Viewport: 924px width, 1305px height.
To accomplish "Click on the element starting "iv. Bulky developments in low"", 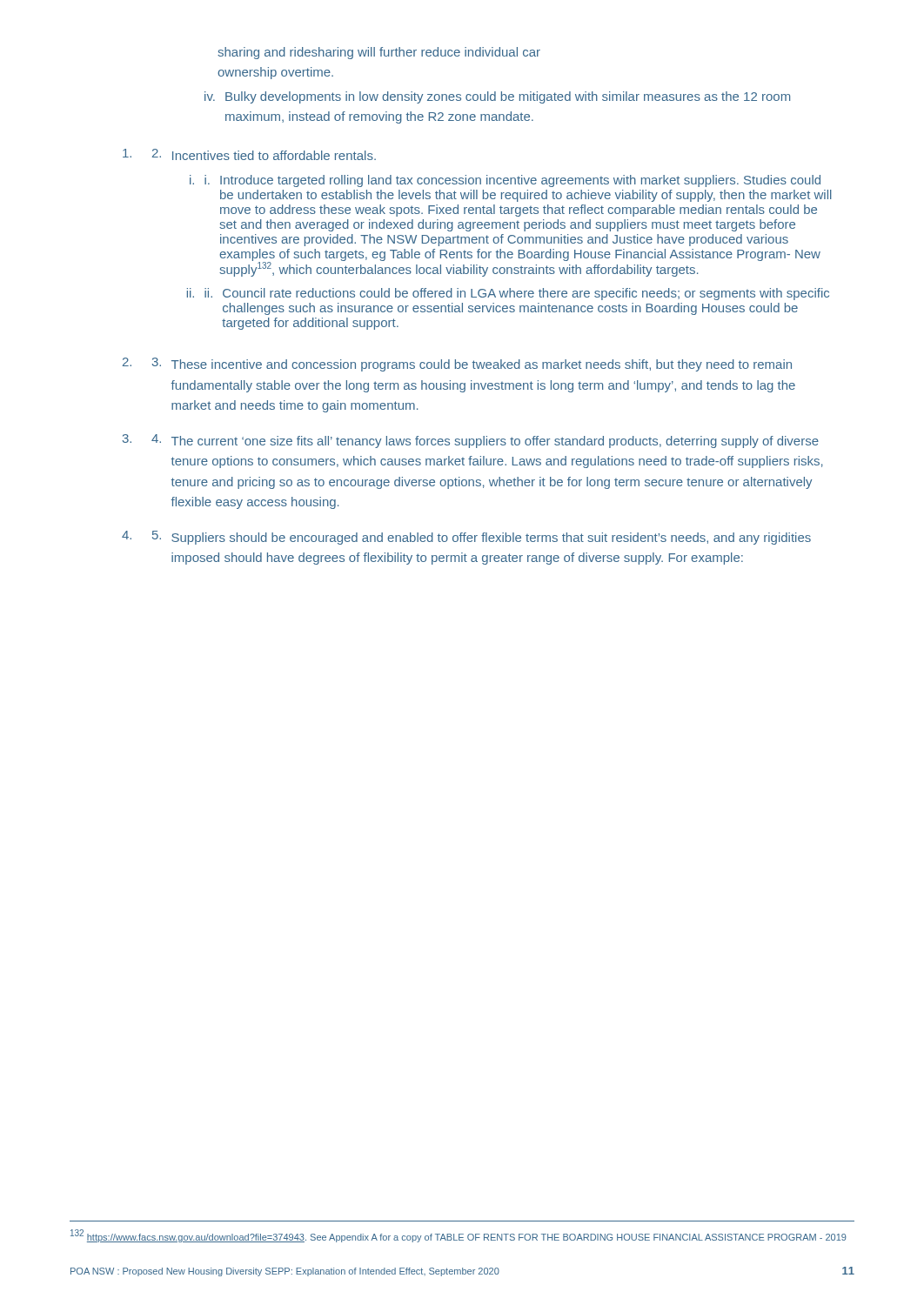I will 514,106.
